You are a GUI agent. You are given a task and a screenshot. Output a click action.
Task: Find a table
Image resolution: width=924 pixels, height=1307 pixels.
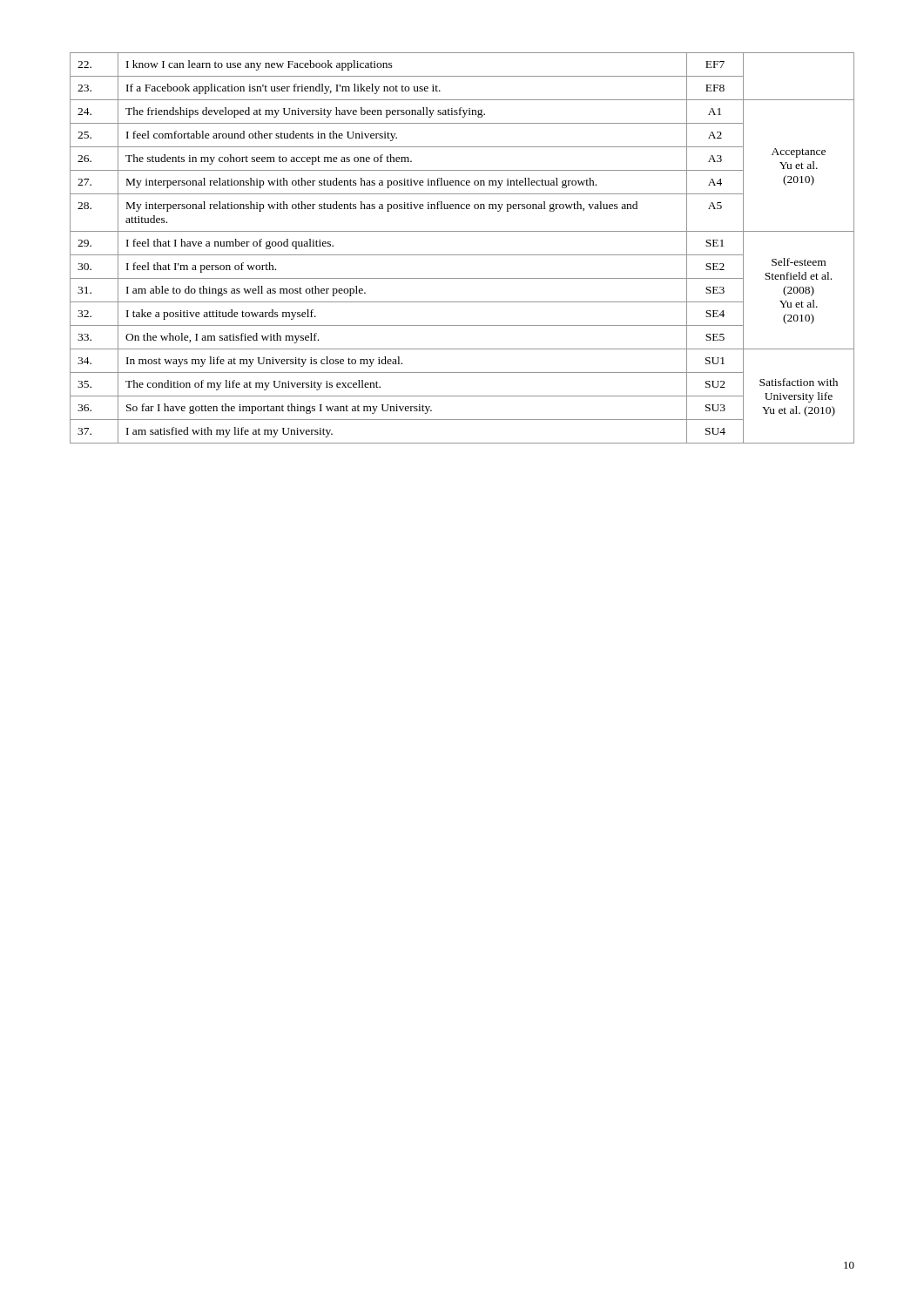point(462,248)
